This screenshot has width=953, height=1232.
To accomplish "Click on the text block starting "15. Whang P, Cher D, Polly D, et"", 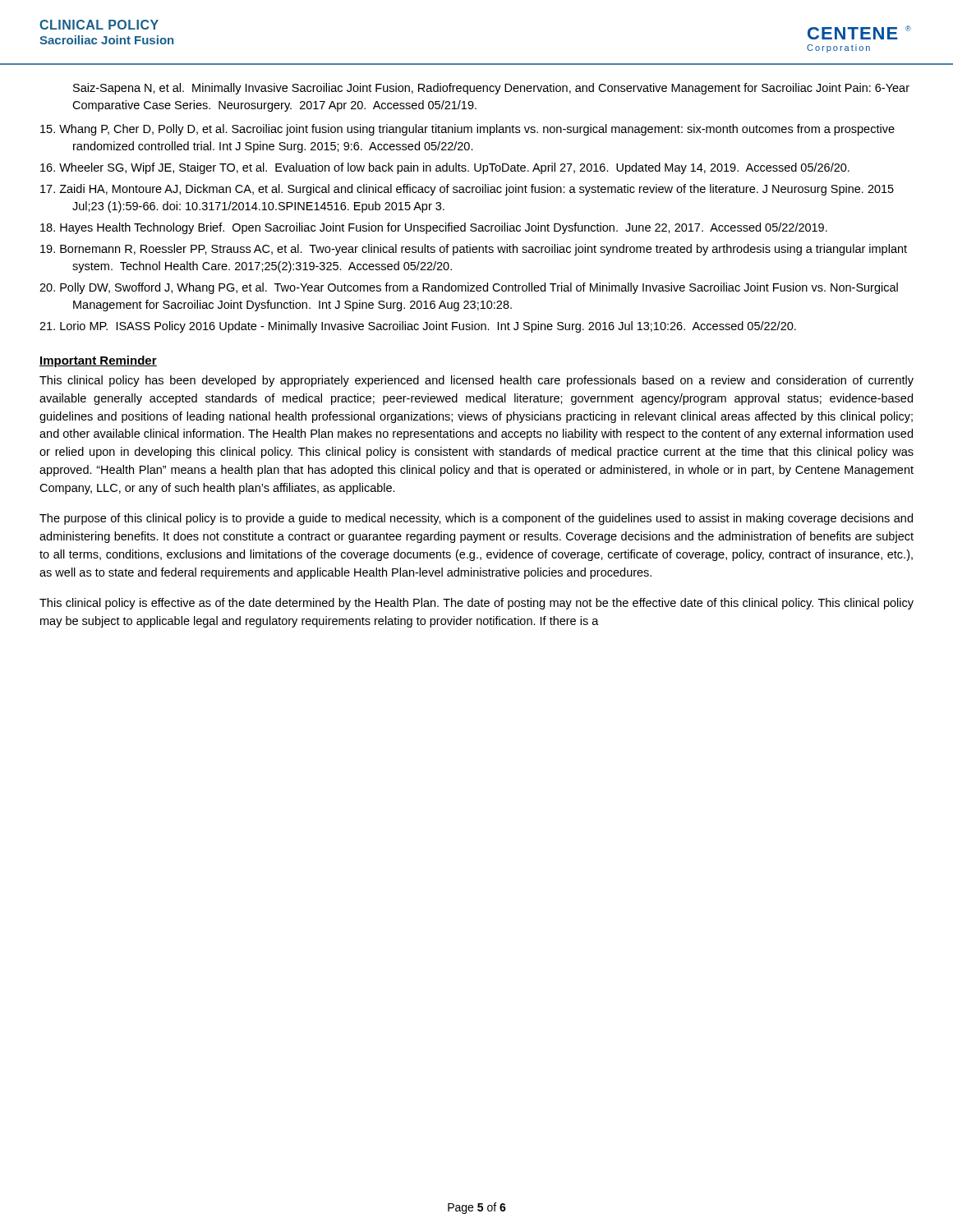I will pyautogui.click(x=467, y=138).
